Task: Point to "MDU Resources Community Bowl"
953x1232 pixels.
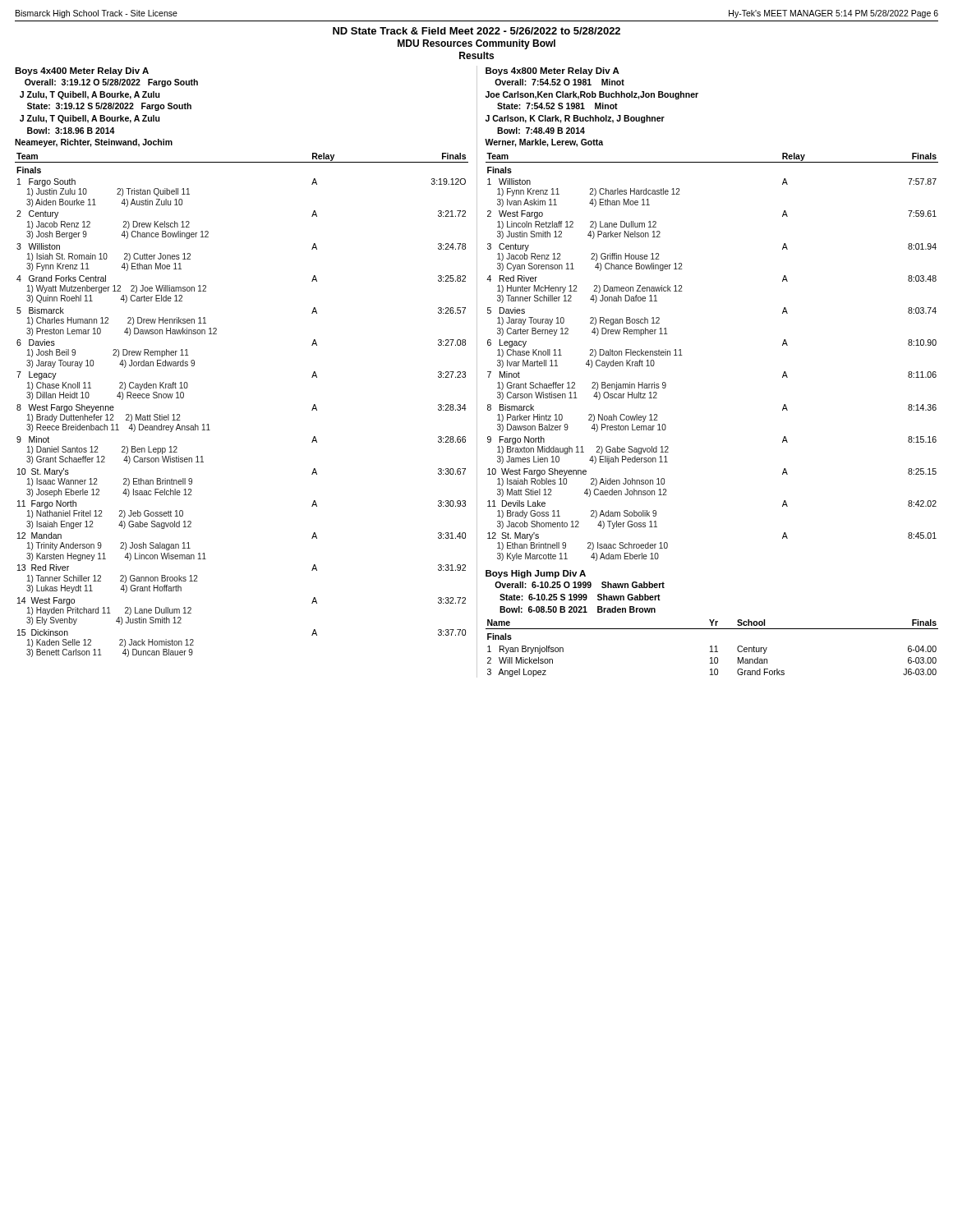Action: 476,44
